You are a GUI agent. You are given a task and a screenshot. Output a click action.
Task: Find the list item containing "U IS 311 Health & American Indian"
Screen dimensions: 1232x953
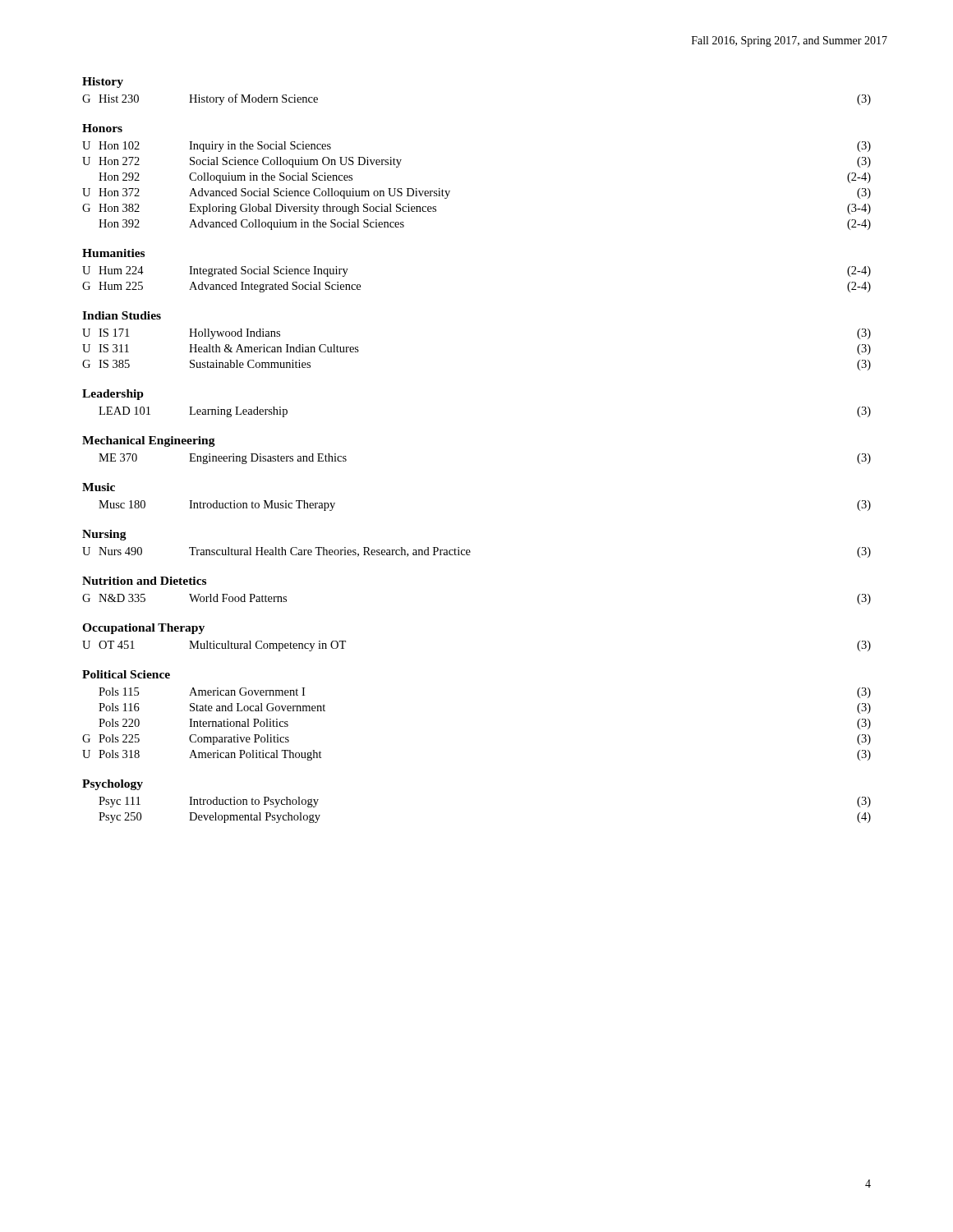106,349
